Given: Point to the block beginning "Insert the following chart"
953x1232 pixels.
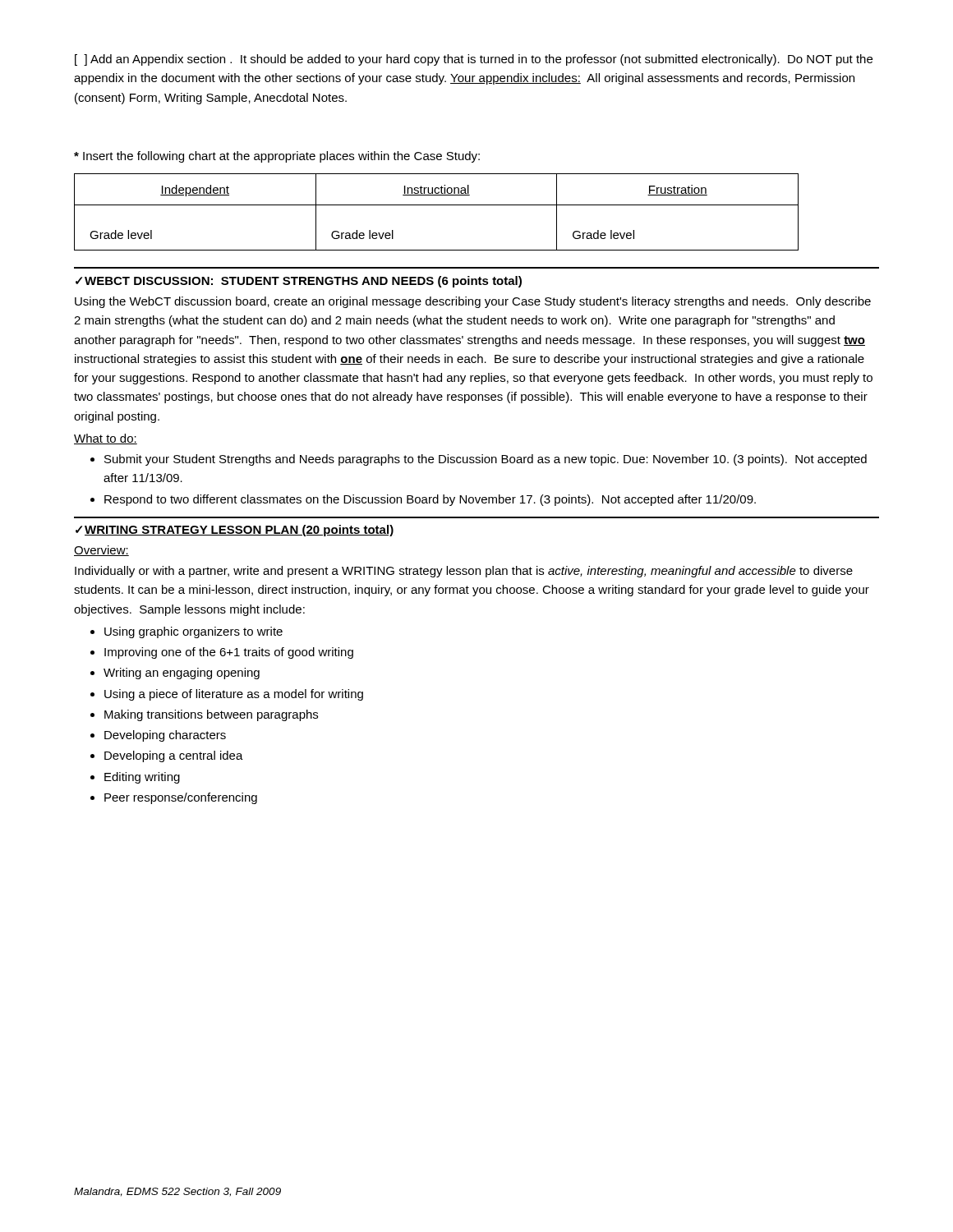Looking at the screenshot, I should click(277, 155).
